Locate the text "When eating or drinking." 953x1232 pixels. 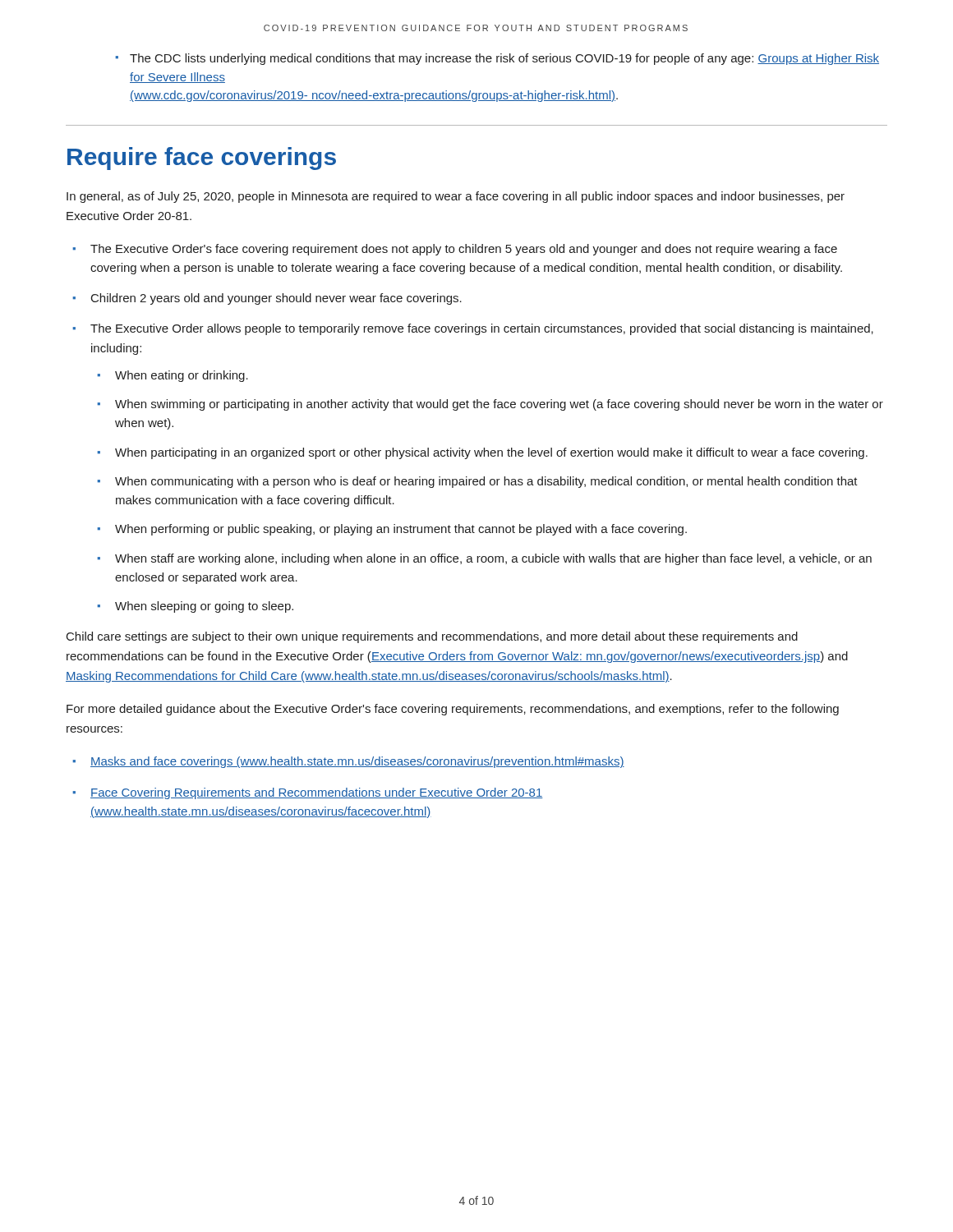pyautogui.click(x=182, y=375)
